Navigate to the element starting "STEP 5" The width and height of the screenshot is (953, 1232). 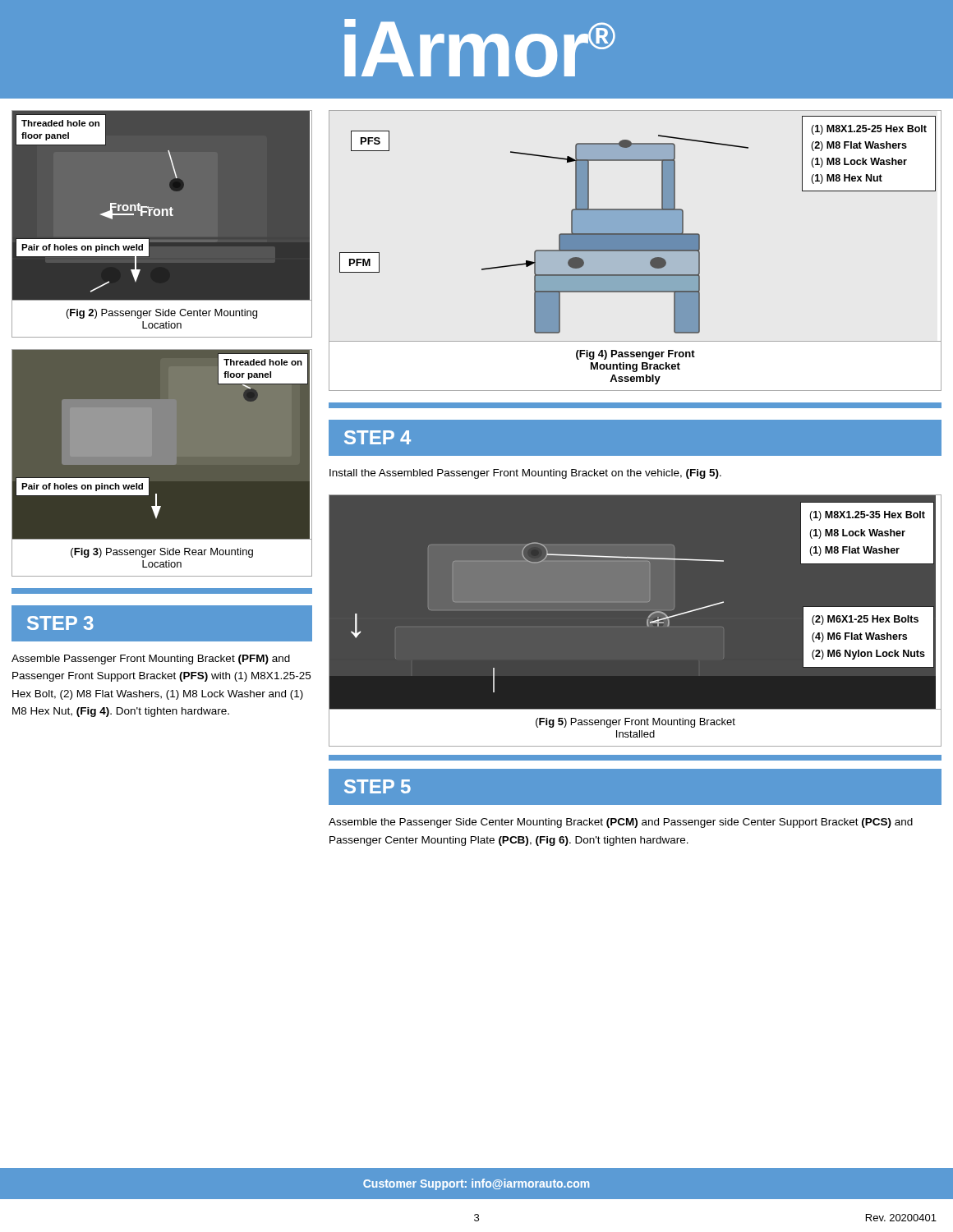377,787
